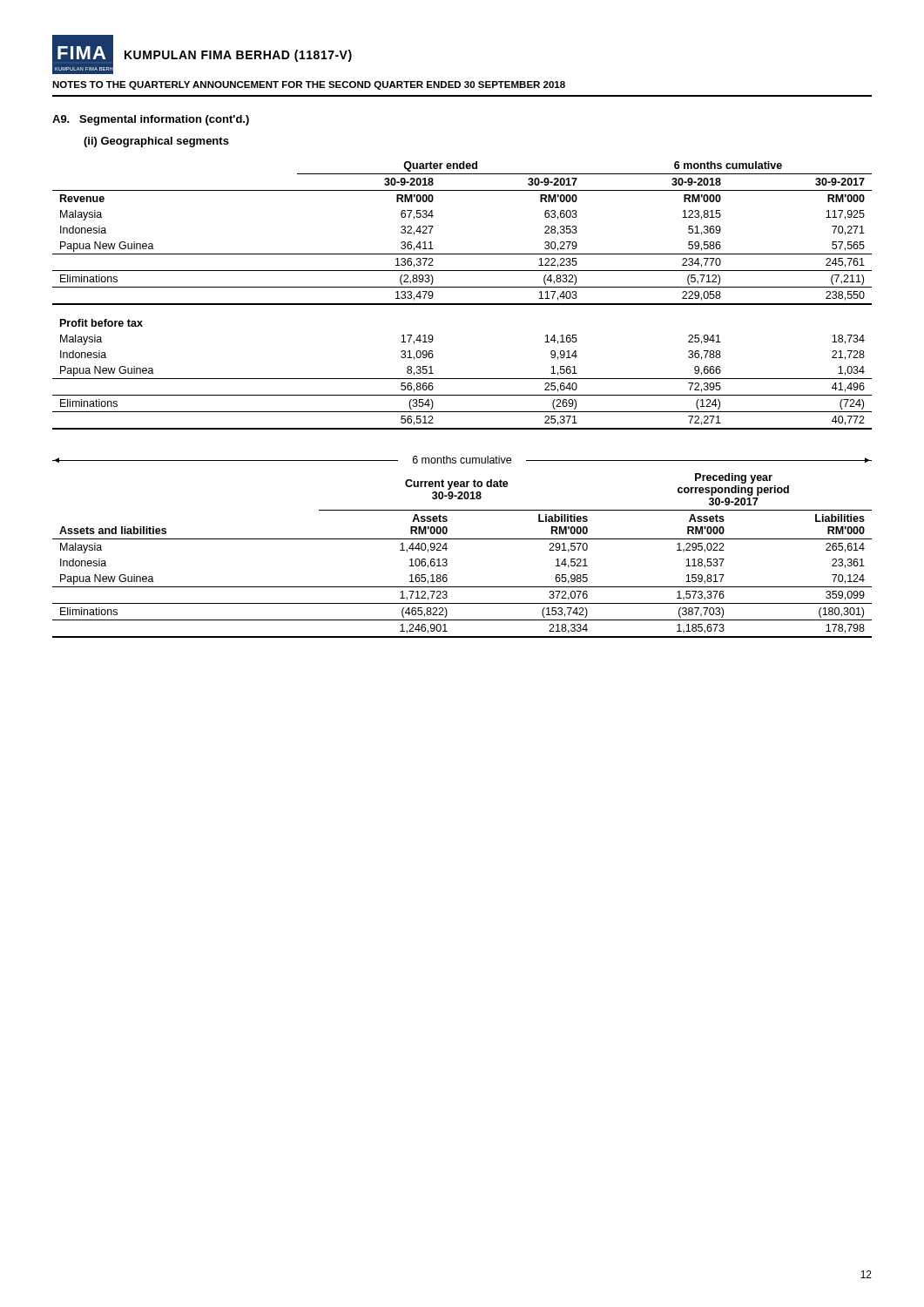Find the table that mentions "Assets RM'000"
Screen dimensions: 1307x924
pyautogui.click(x=462, y=554)
